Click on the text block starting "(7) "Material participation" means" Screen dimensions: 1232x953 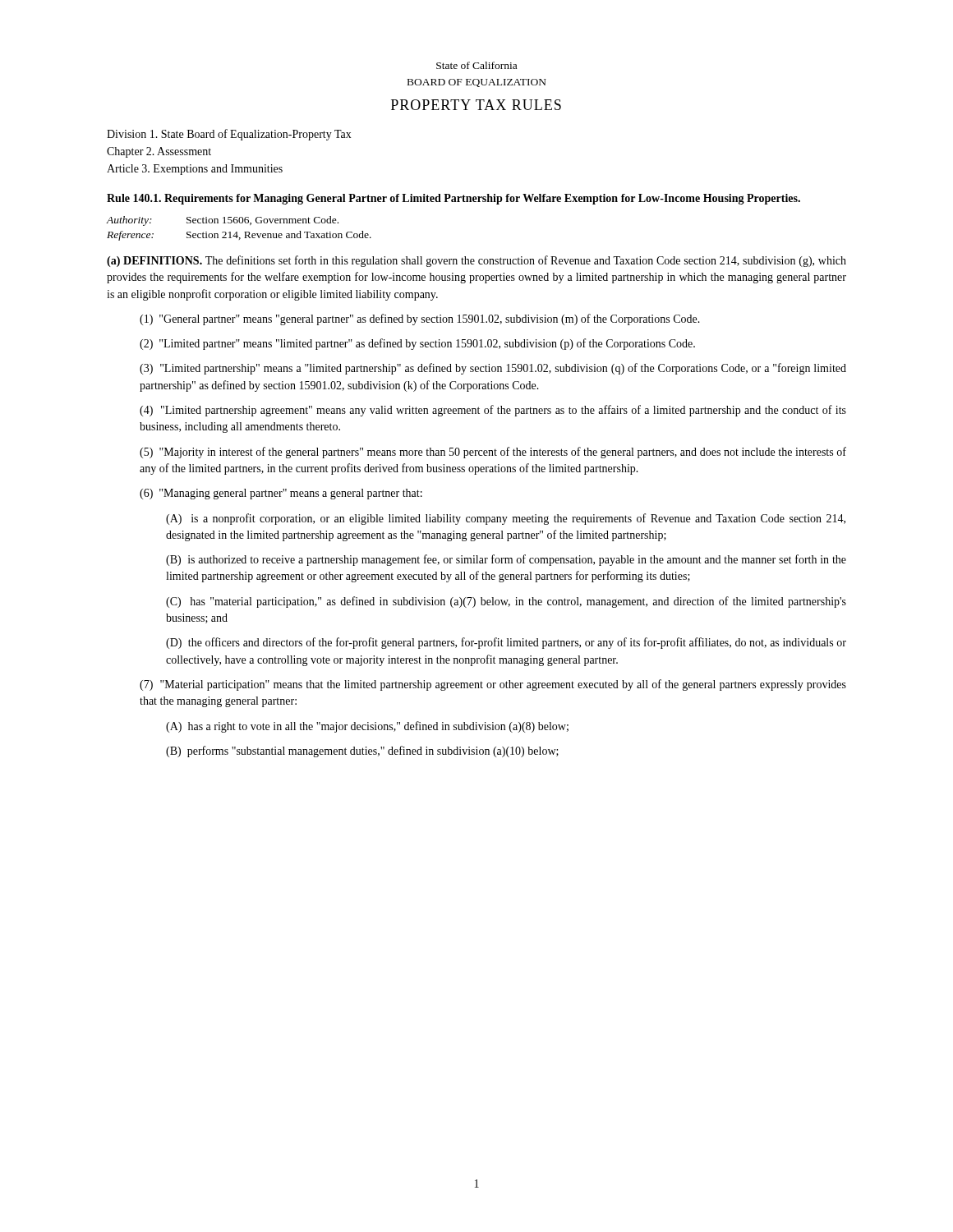493,693
